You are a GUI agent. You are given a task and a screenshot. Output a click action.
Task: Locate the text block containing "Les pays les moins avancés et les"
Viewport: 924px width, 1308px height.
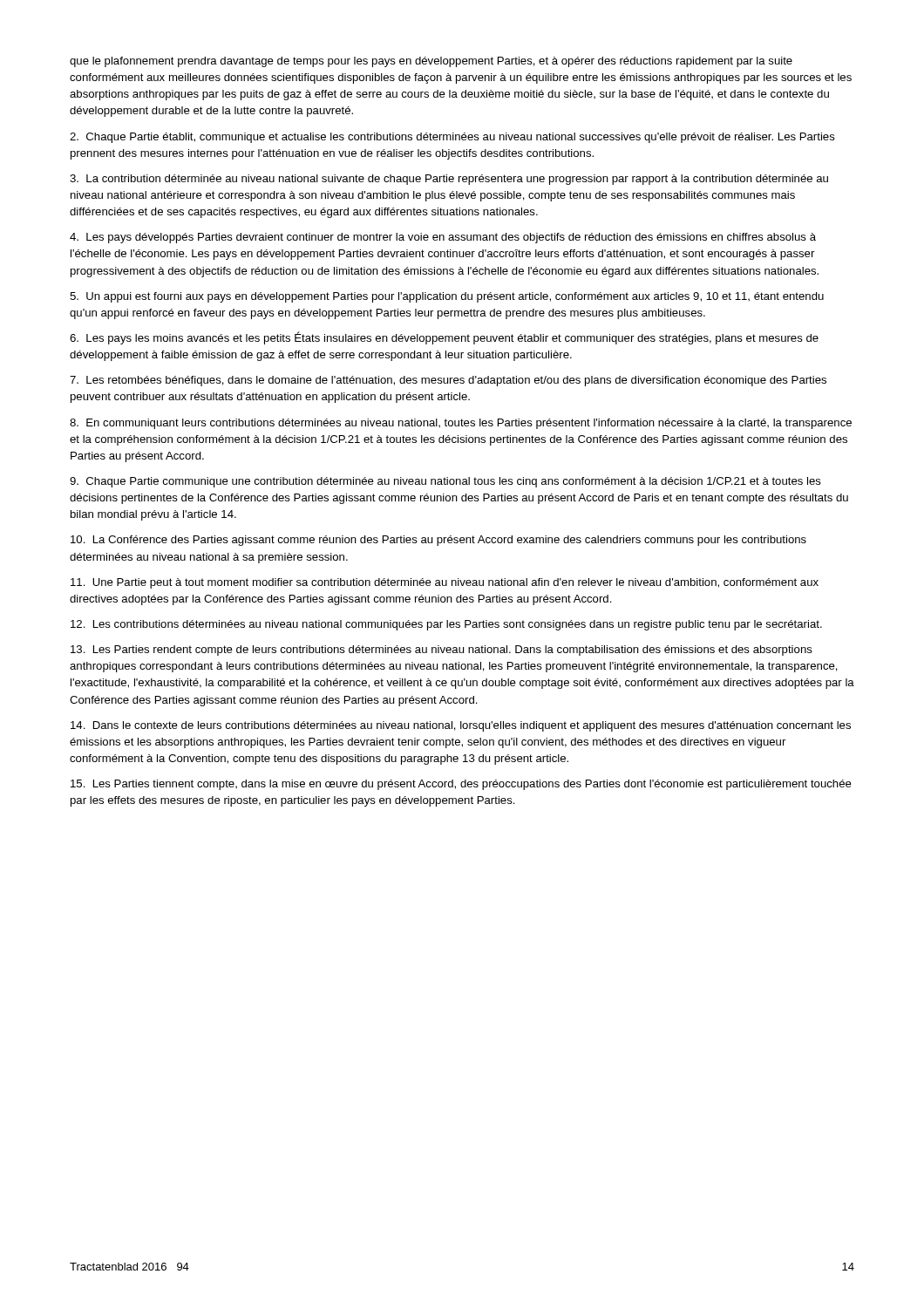[x=444, y=346]
